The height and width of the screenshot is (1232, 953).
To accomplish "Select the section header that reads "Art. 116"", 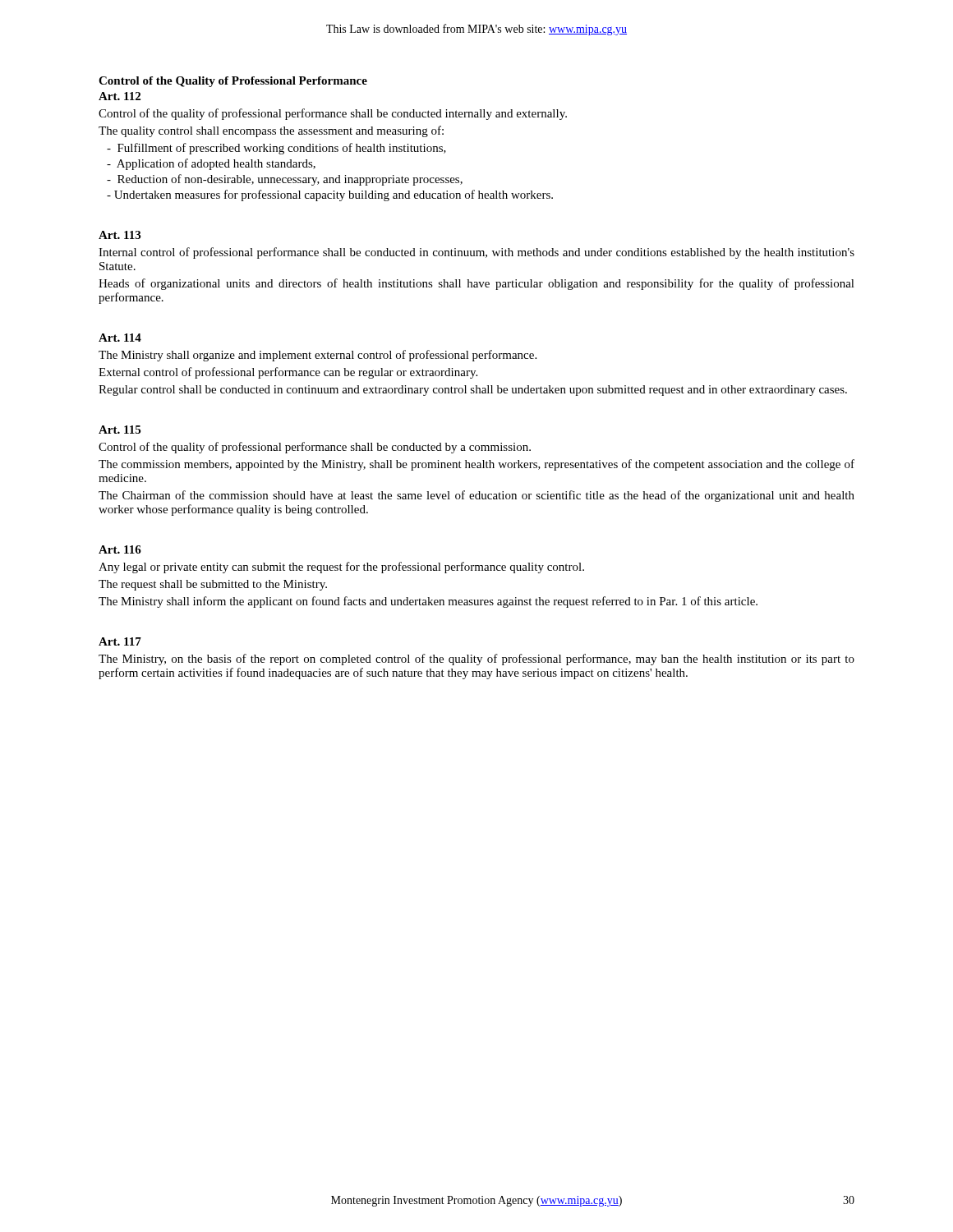I will [120, 549].
